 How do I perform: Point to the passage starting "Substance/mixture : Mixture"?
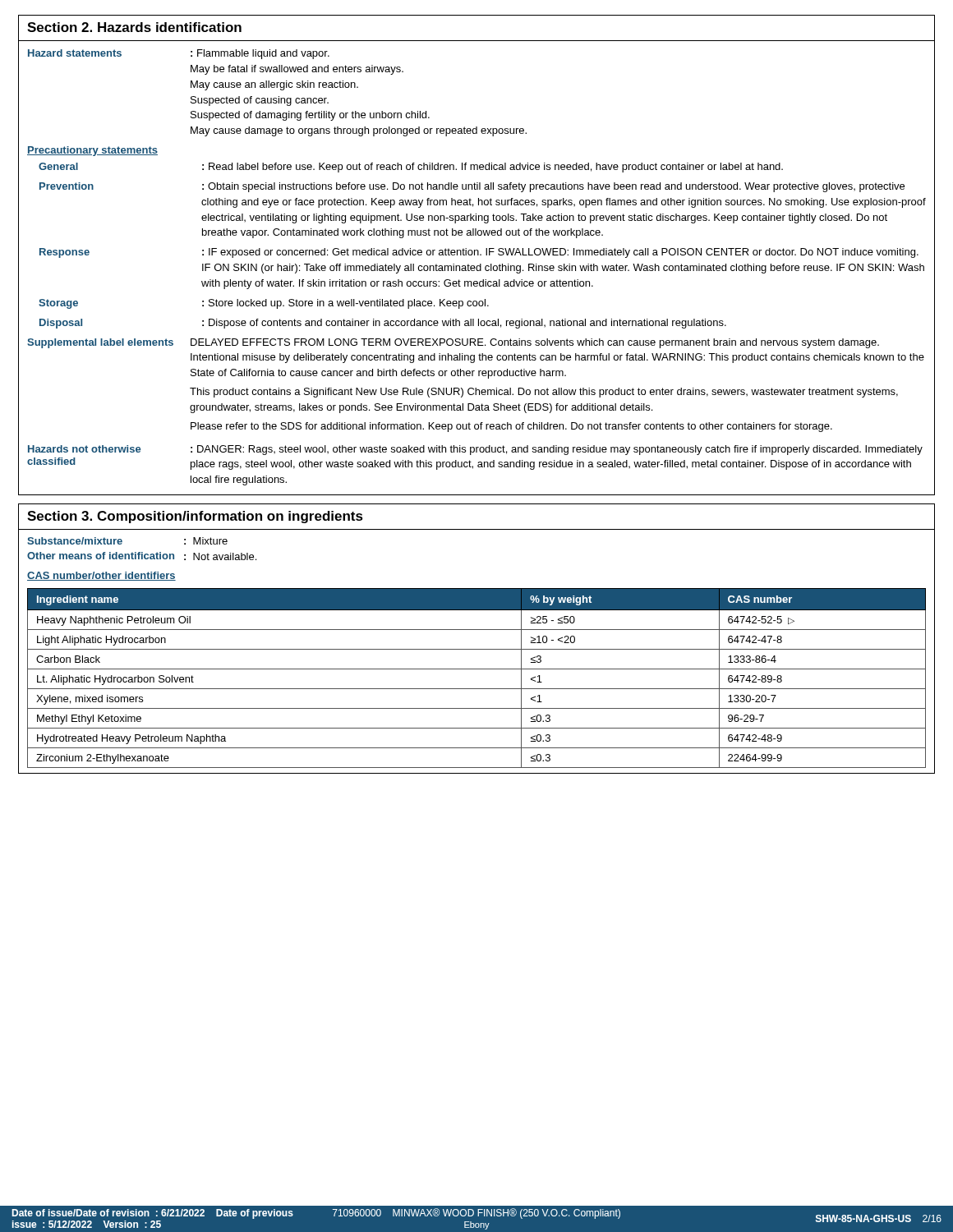pos(72,540)
